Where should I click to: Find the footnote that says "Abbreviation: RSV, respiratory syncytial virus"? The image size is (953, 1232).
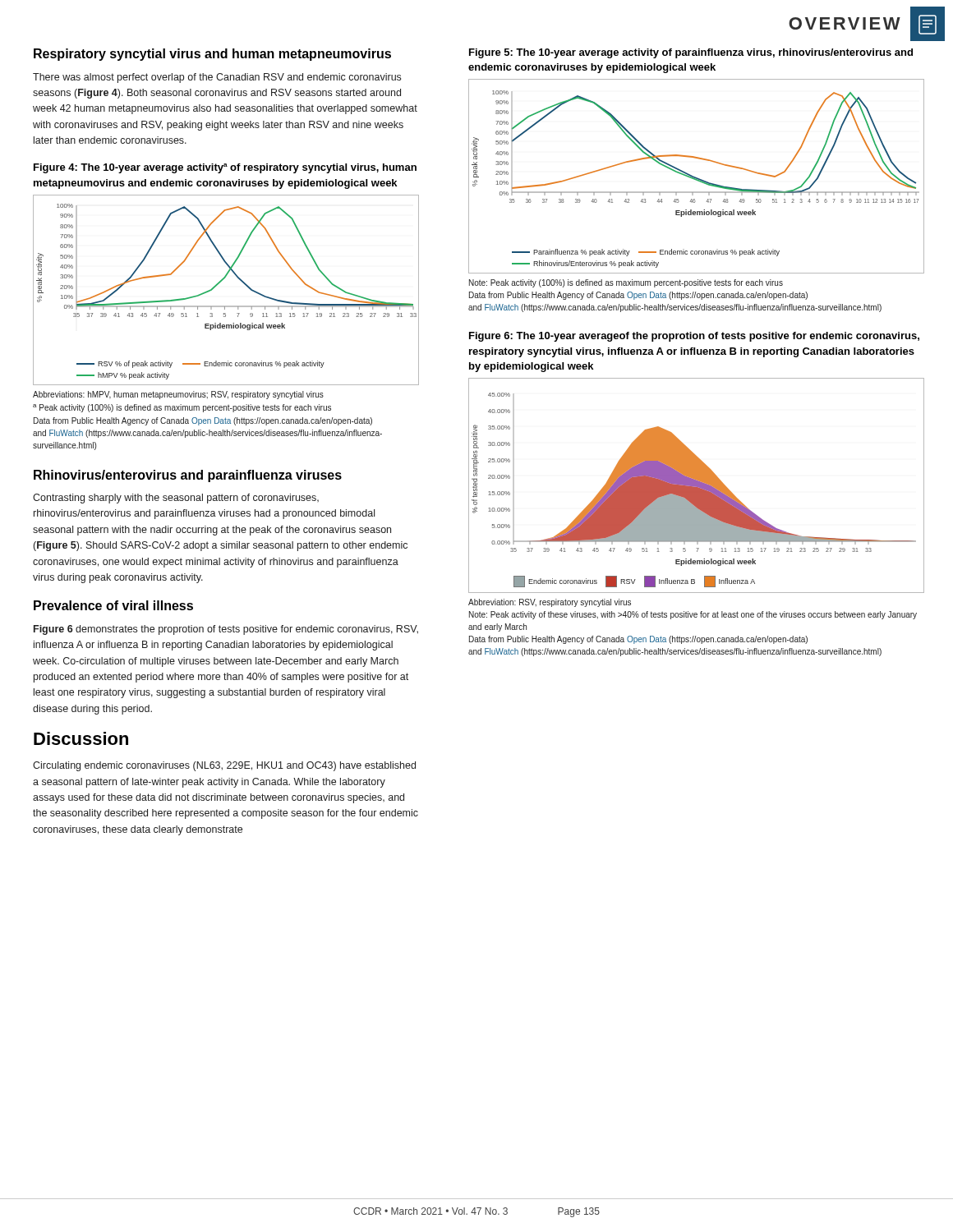click(x=693, y=627)
